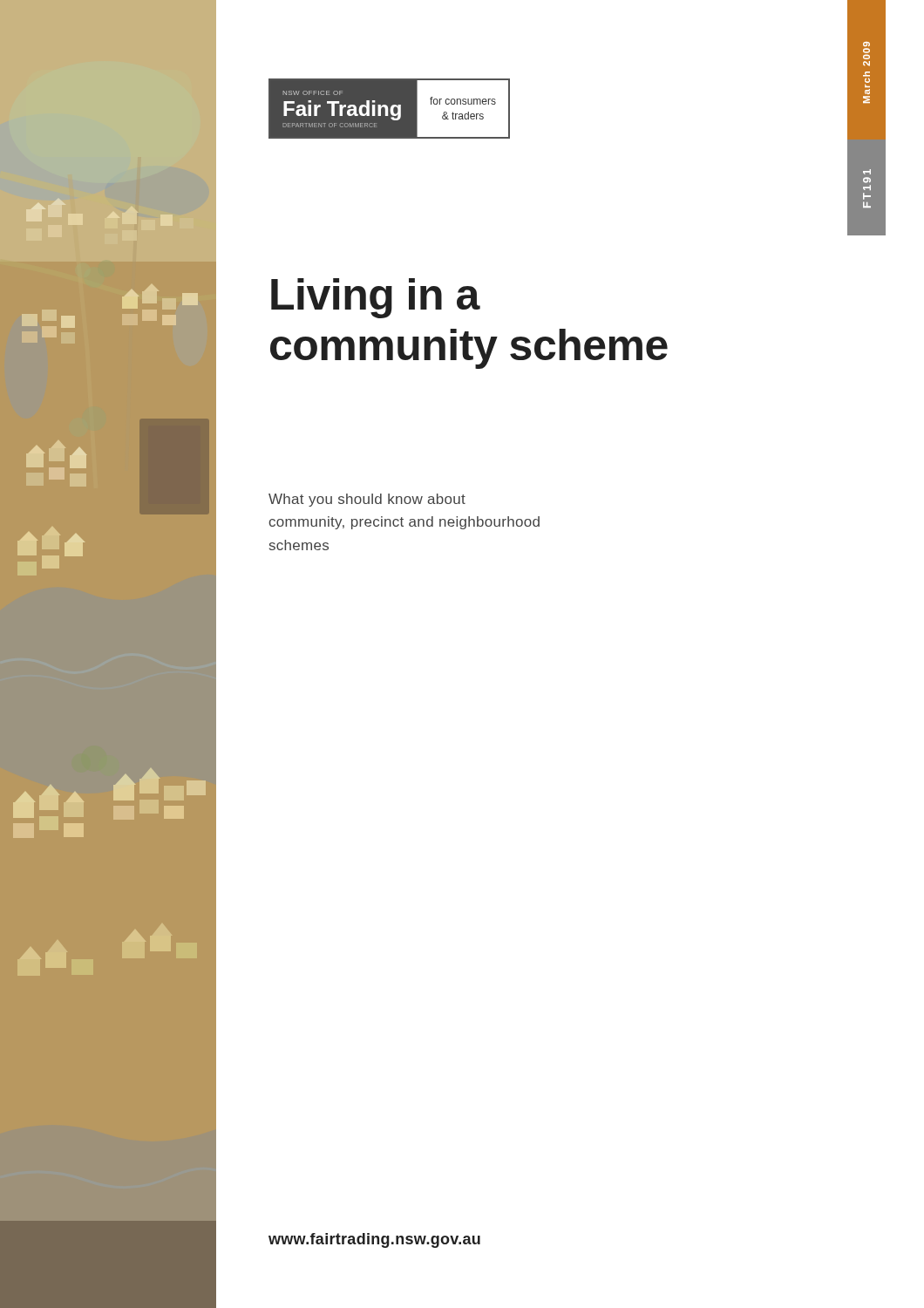Navigate to the text starting "March 2009"
The image size is (924, 1308).
click(866, 72)
